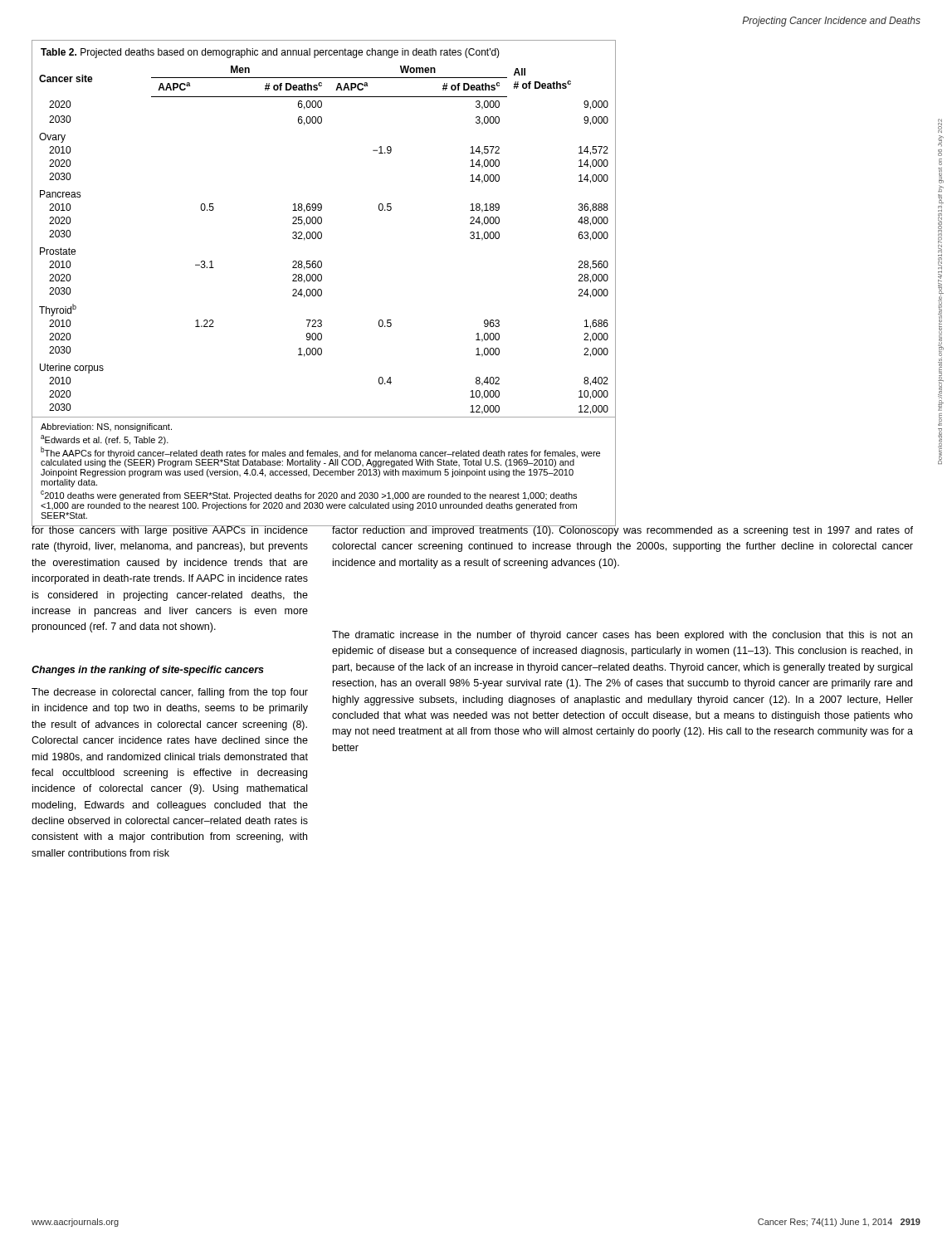
Task: Select the table that reads "Cancer site"
Action: tap(324, 283)
